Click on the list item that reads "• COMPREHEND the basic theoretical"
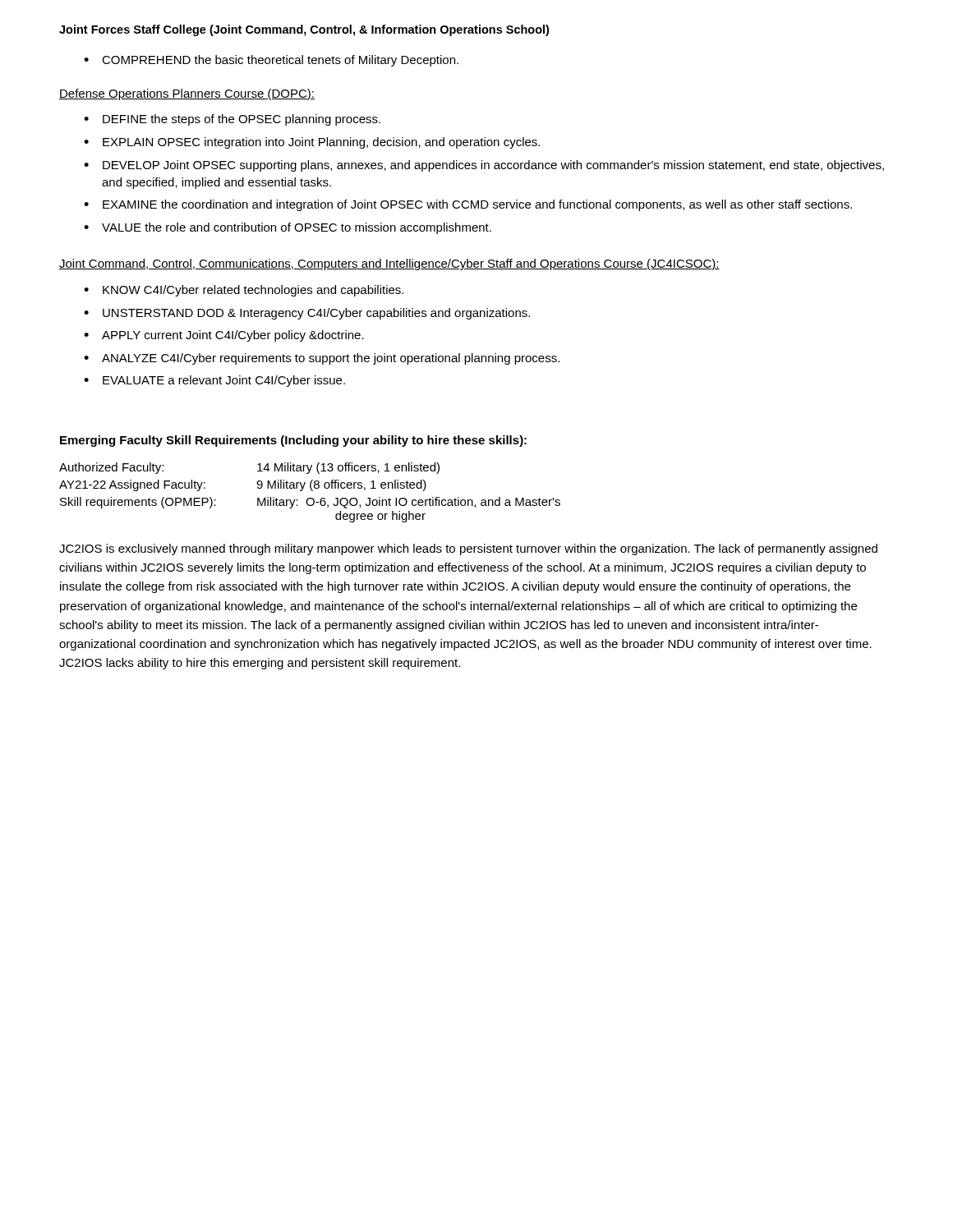Viewport: 953px width, 1232px height. tap(271, 61)
